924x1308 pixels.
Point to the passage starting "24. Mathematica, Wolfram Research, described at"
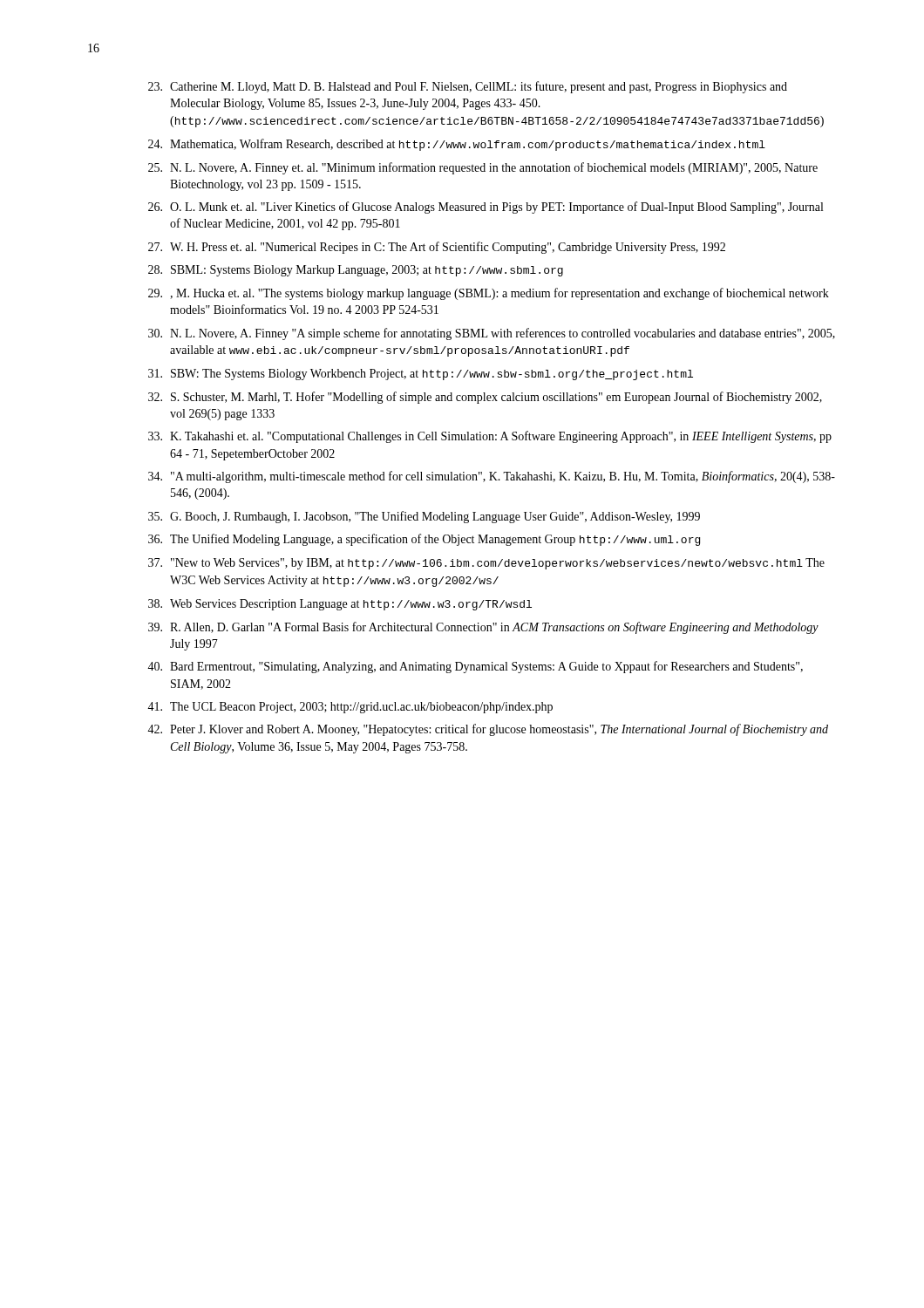coord(486,144)
